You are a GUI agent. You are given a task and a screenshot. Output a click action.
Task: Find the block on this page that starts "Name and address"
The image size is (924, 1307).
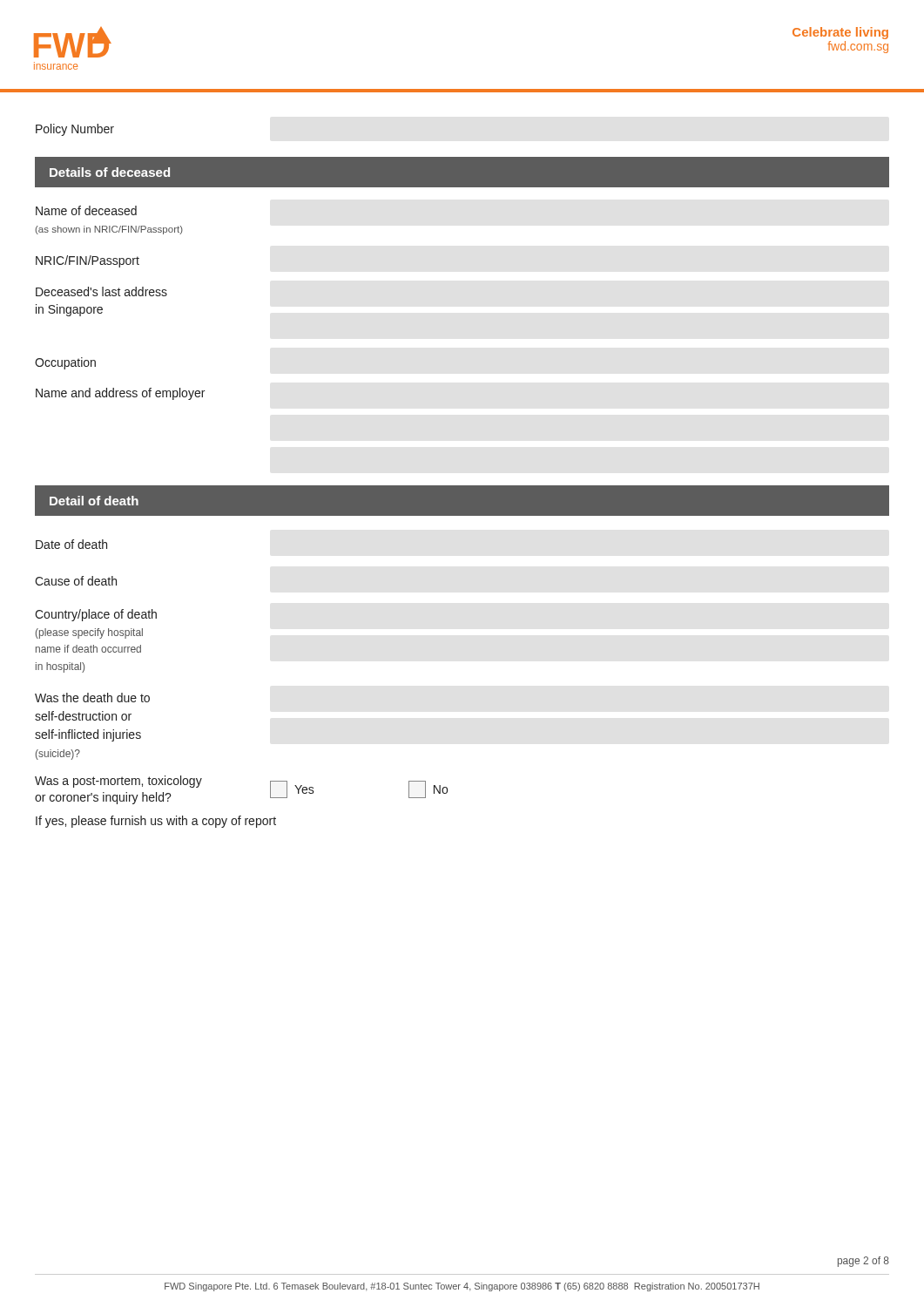120,394
